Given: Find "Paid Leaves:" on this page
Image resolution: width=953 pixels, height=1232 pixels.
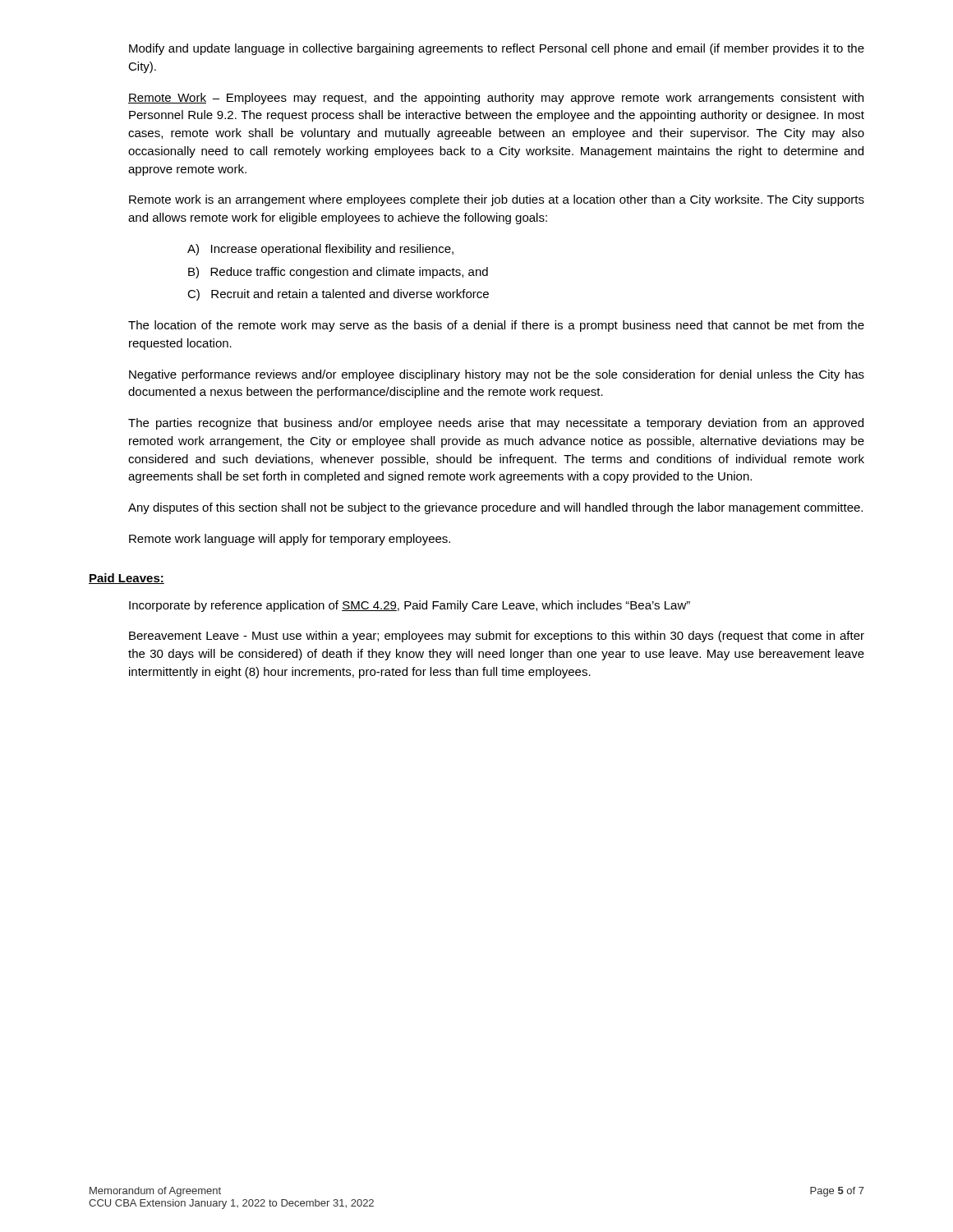Looking at the screenshot, I should coord(126,577).
